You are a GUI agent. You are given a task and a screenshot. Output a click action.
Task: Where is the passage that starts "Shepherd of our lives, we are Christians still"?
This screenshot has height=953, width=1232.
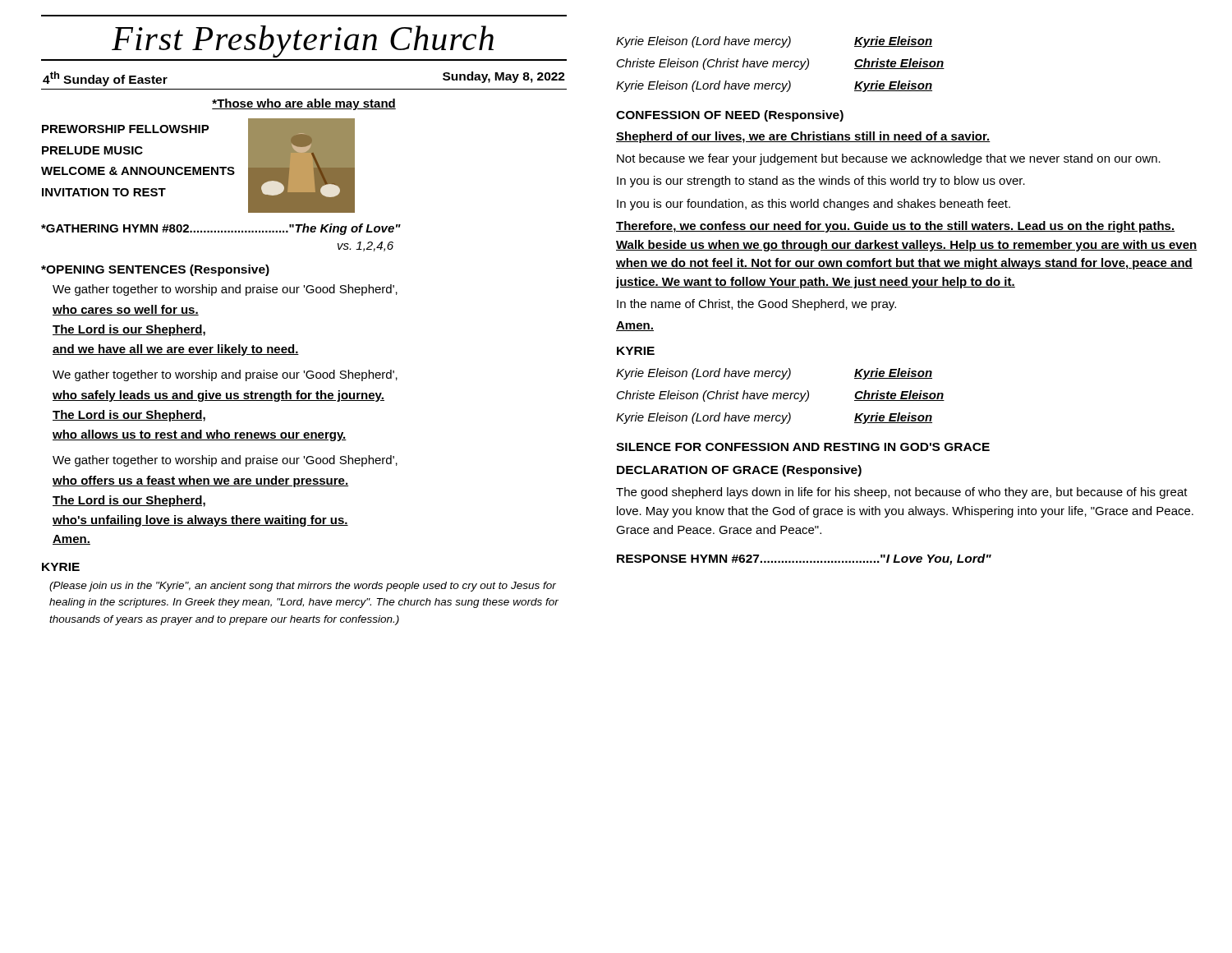pos(908,230)
